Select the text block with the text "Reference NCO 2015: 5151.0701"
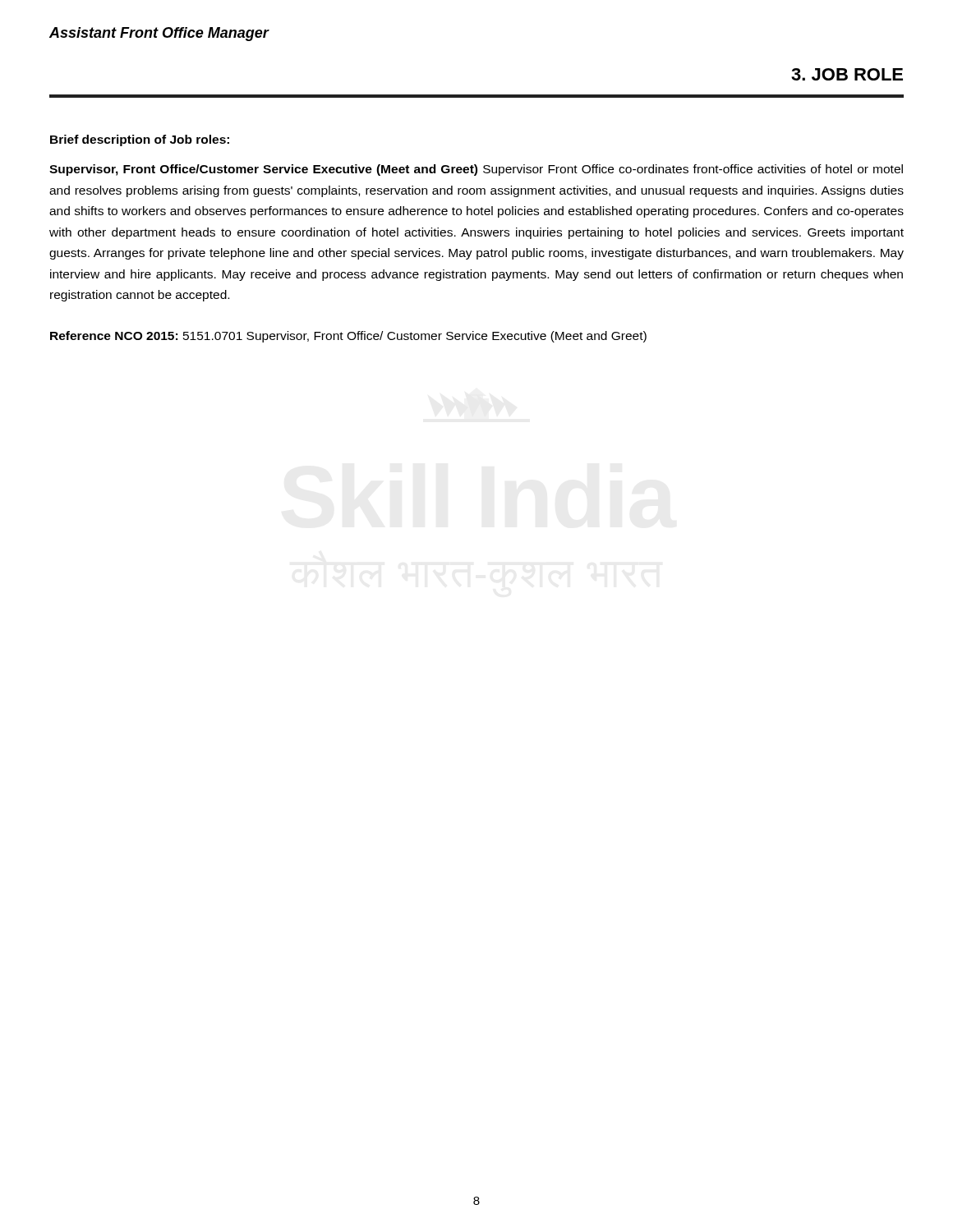Image resolution: width=953 pixels, height=1232 pixels. coord(348,335)
